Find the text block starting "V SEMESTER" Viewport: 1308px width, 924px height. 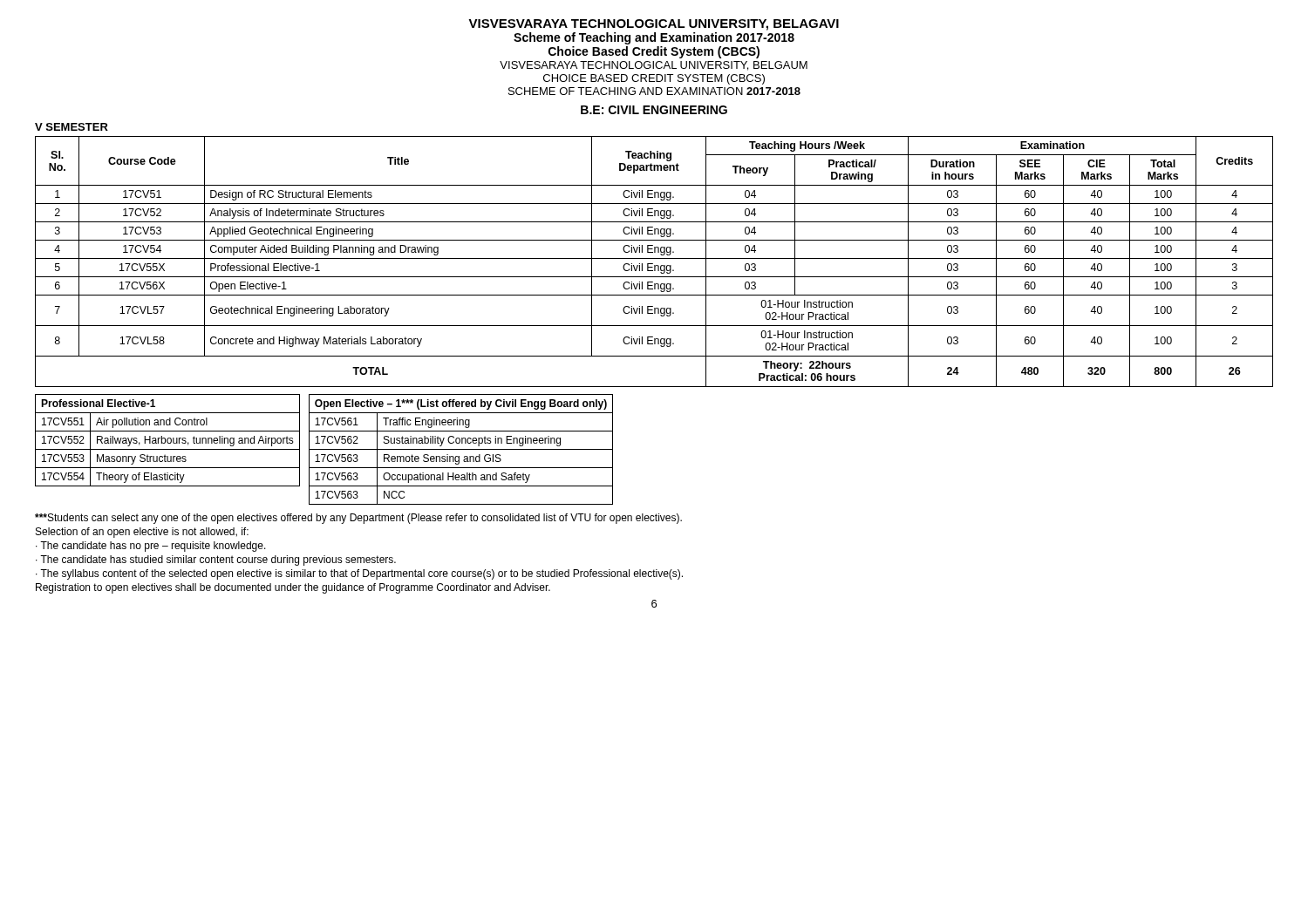click(x=71, y=127)
